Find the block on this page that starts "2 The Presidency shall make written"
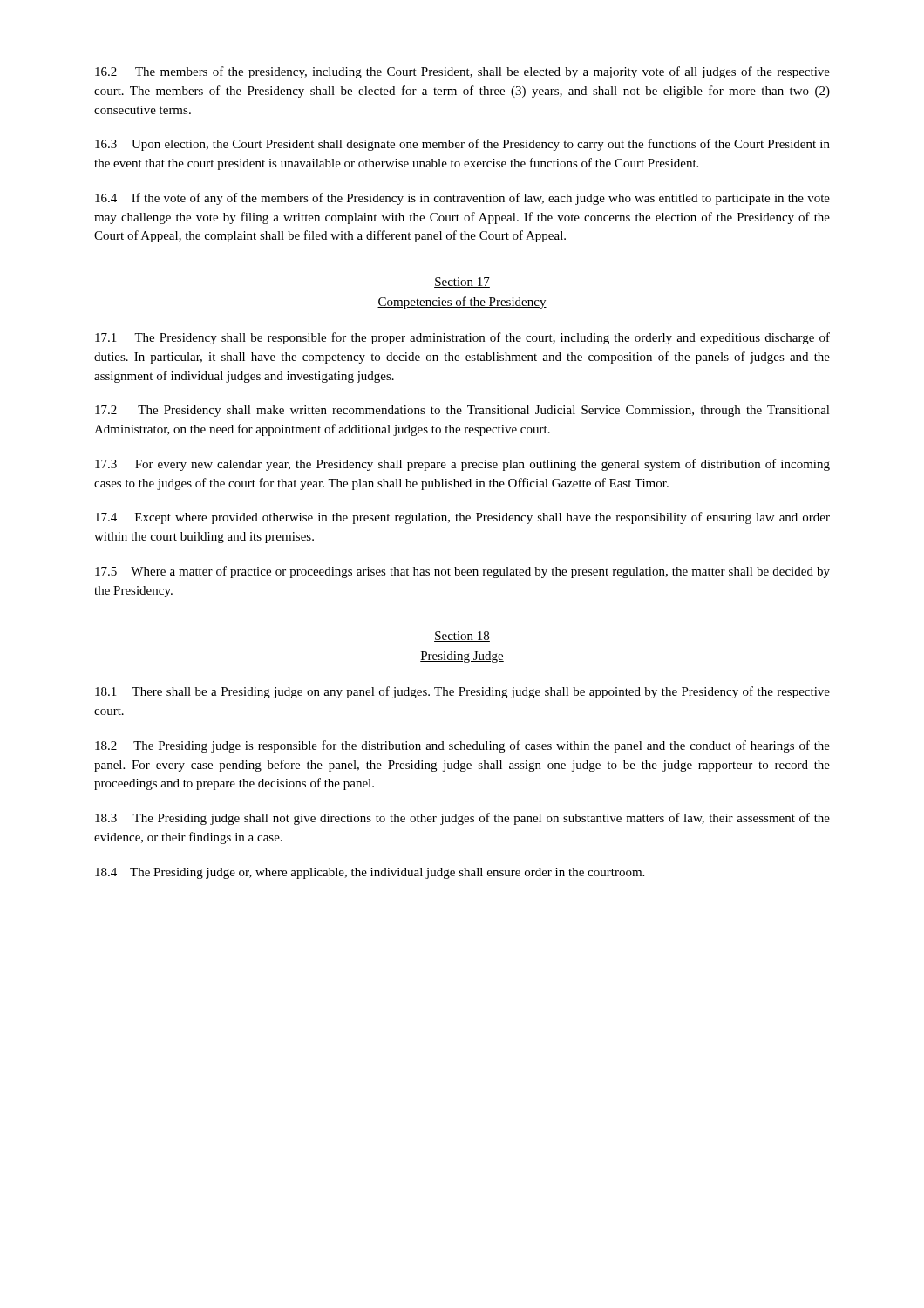Viewport: 924px width, 1308px height. [x=462, y=420]
